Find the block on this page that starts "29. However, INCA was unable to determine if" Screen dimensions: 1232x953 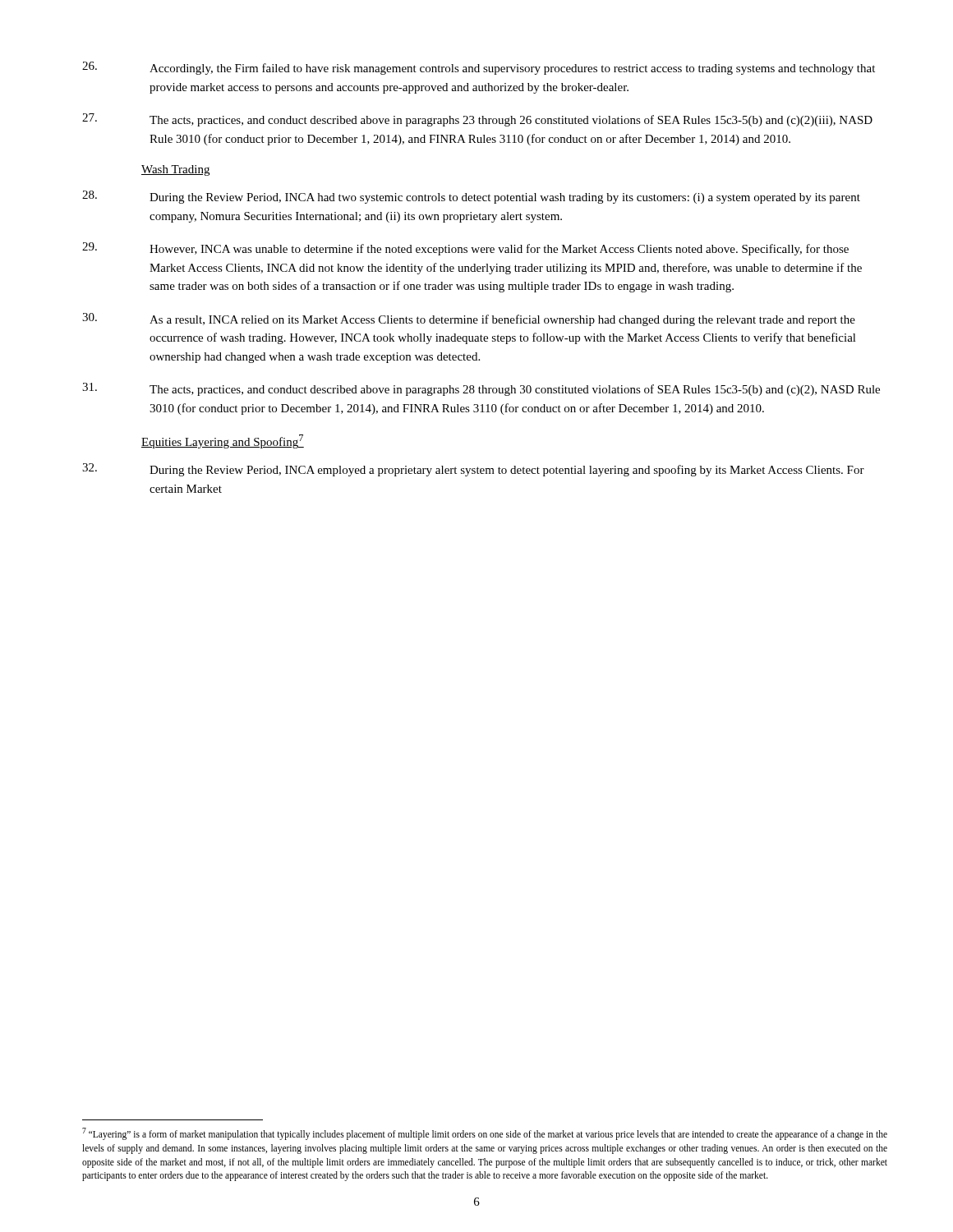485,268
